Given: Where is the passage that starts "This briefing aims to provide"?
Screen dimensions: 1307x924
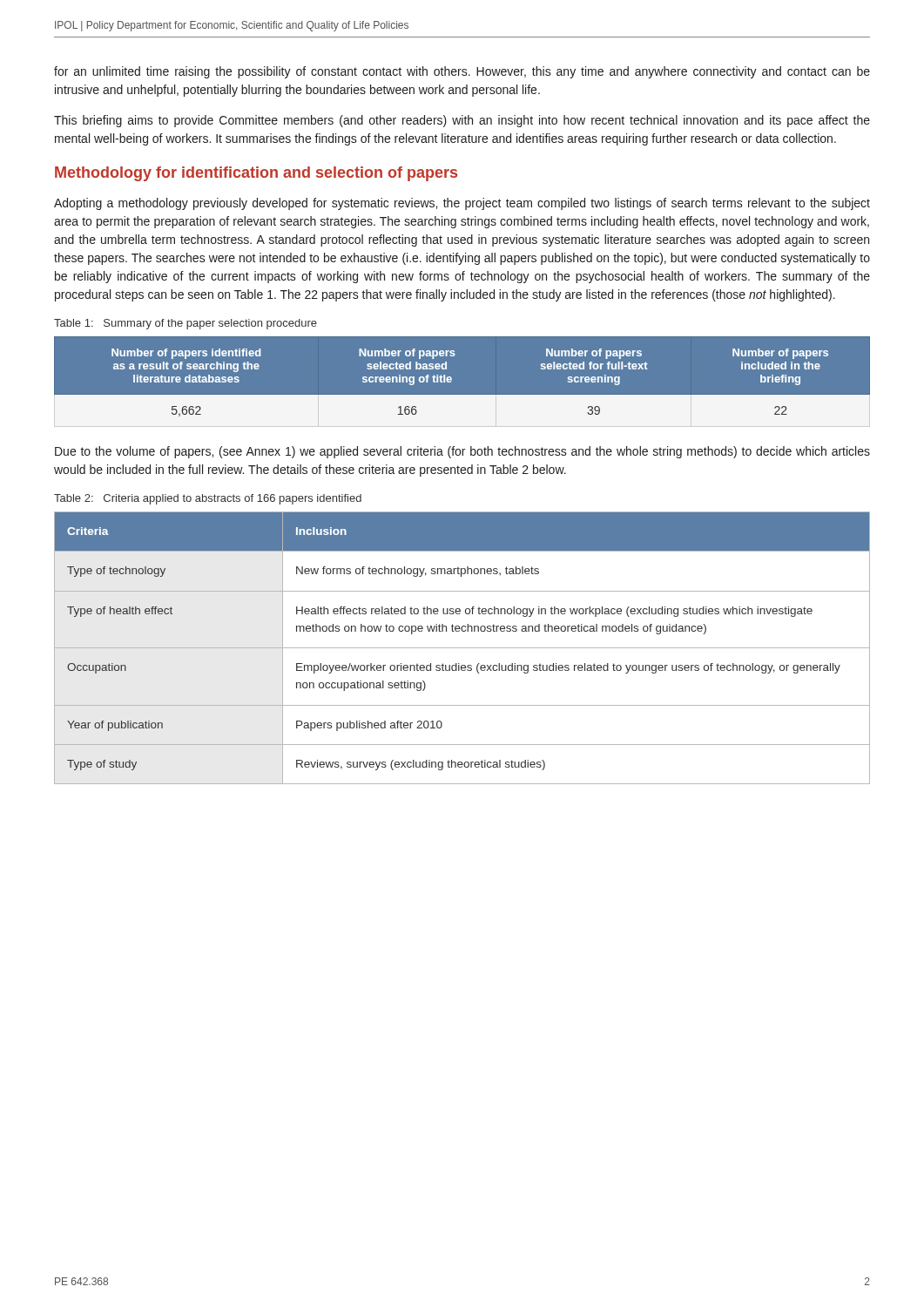Looking at the screenshot, I should (x=462, y=129).
